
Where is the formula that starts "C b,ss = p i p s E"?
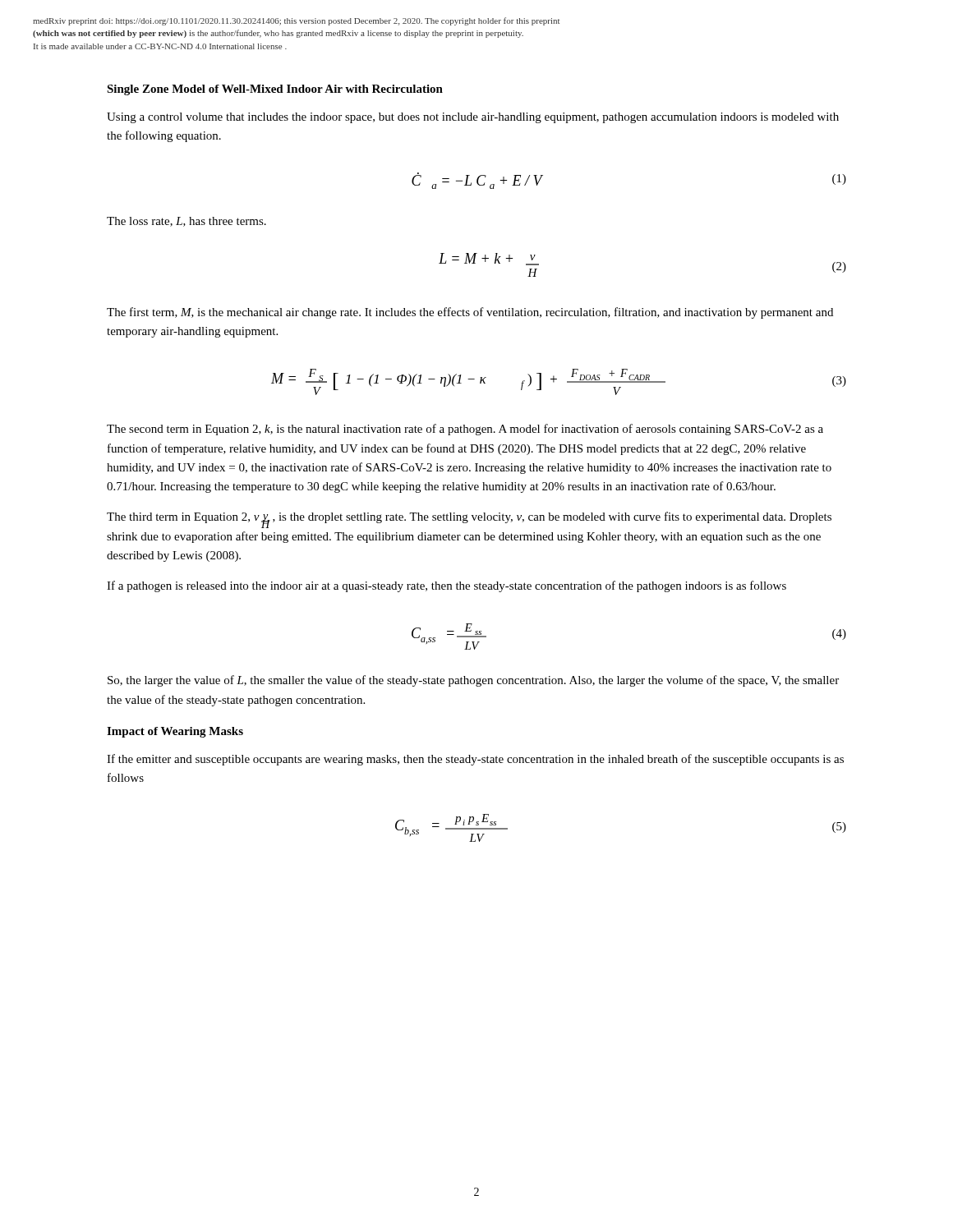click(x=476, y=828)
